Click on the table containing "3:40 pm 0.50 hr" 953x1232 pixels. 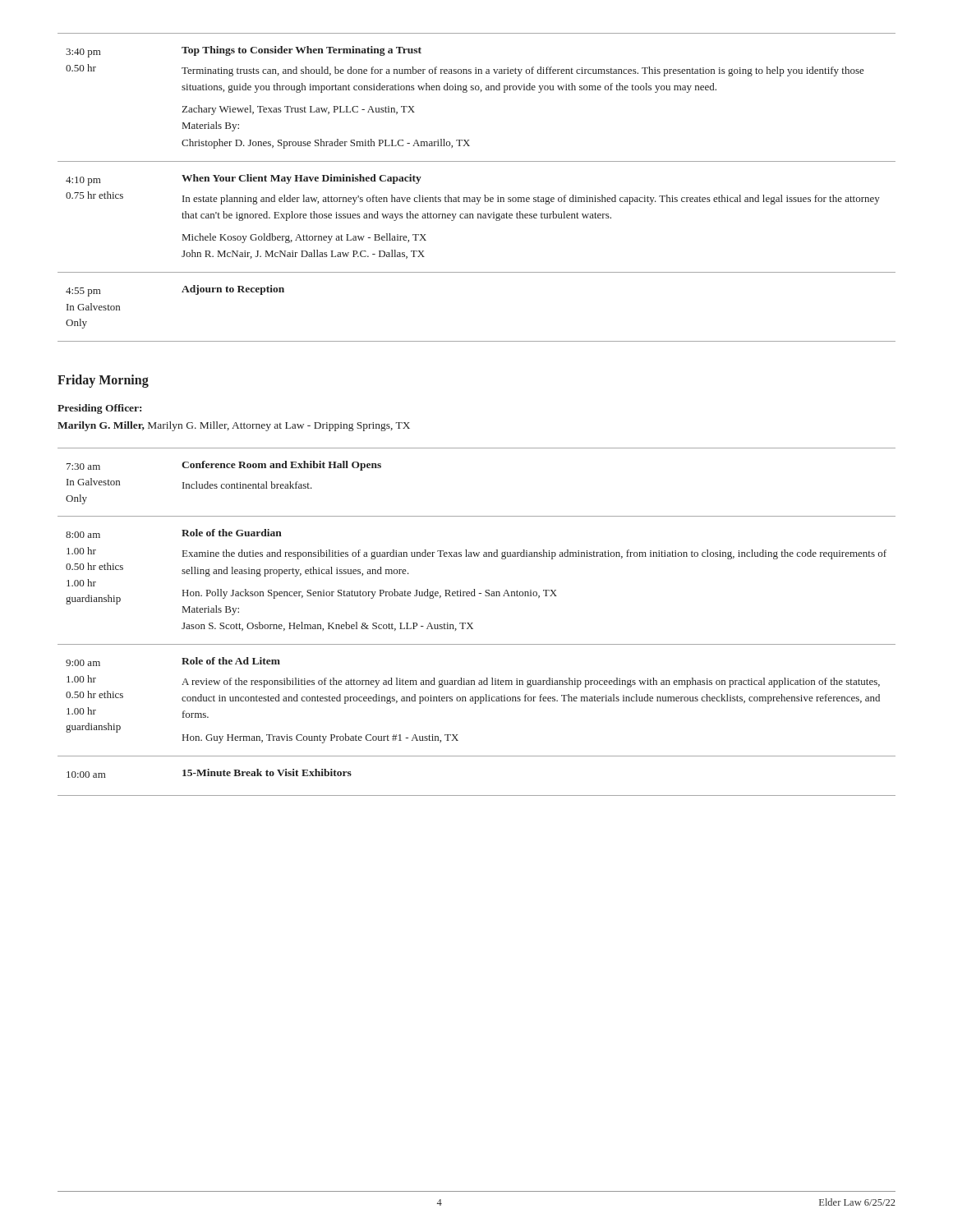(x=476, y=187)
